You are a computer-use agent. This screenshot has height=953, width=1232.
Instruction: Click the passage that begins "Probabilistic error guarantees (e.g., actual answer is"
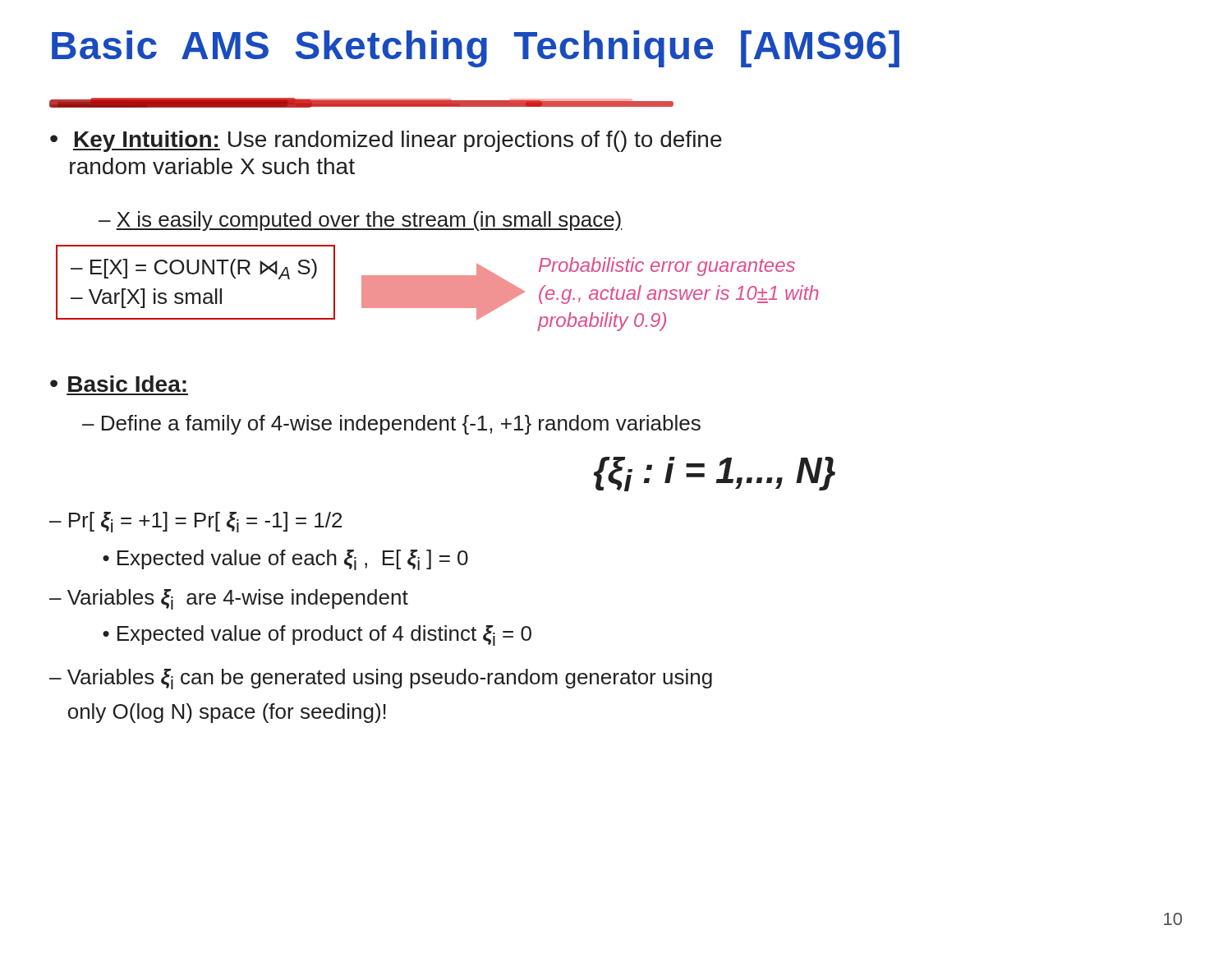[679, 293]
